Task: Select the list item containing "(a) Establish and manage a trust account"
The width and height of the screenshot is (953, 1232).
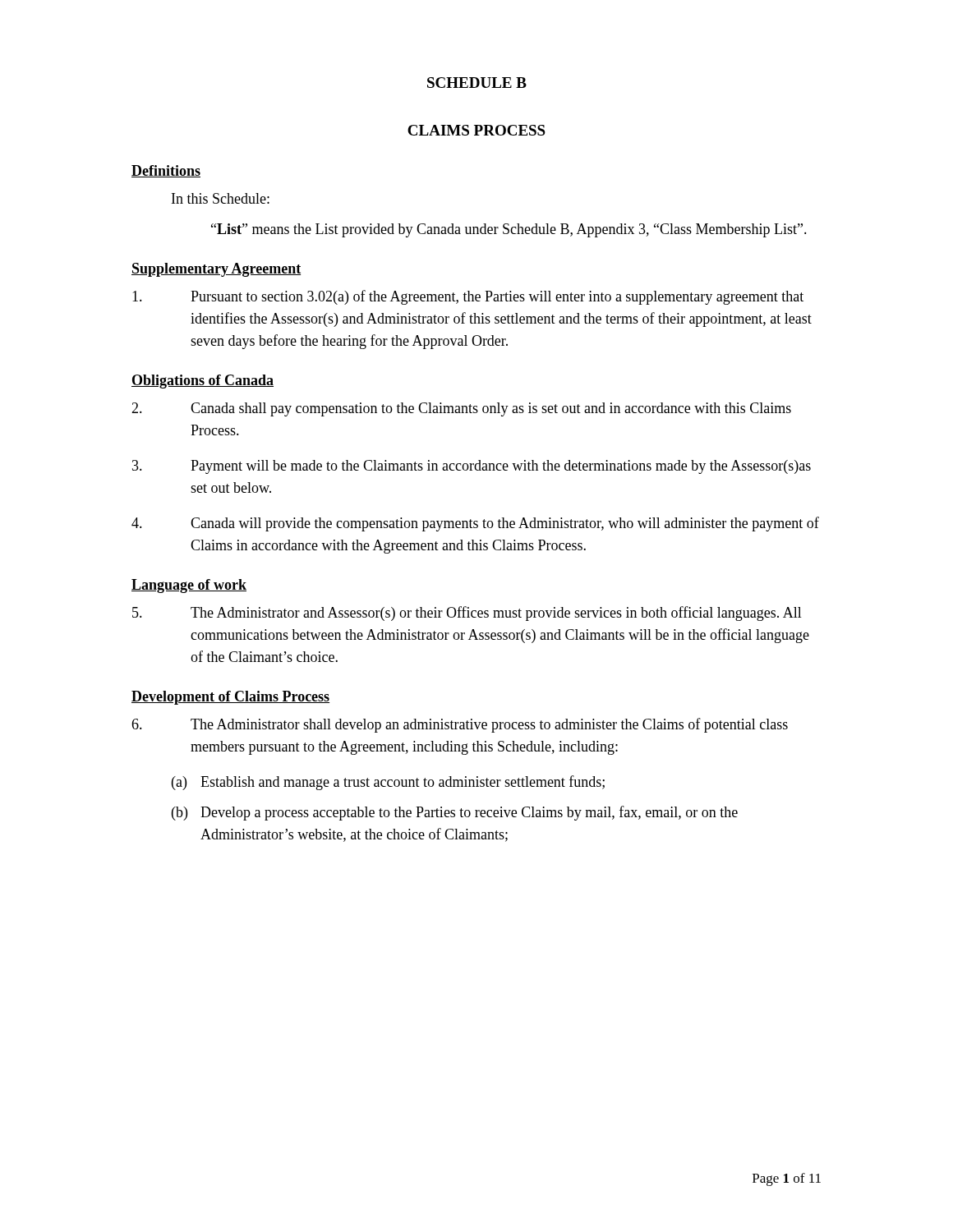Action: [x=496, y=782]
